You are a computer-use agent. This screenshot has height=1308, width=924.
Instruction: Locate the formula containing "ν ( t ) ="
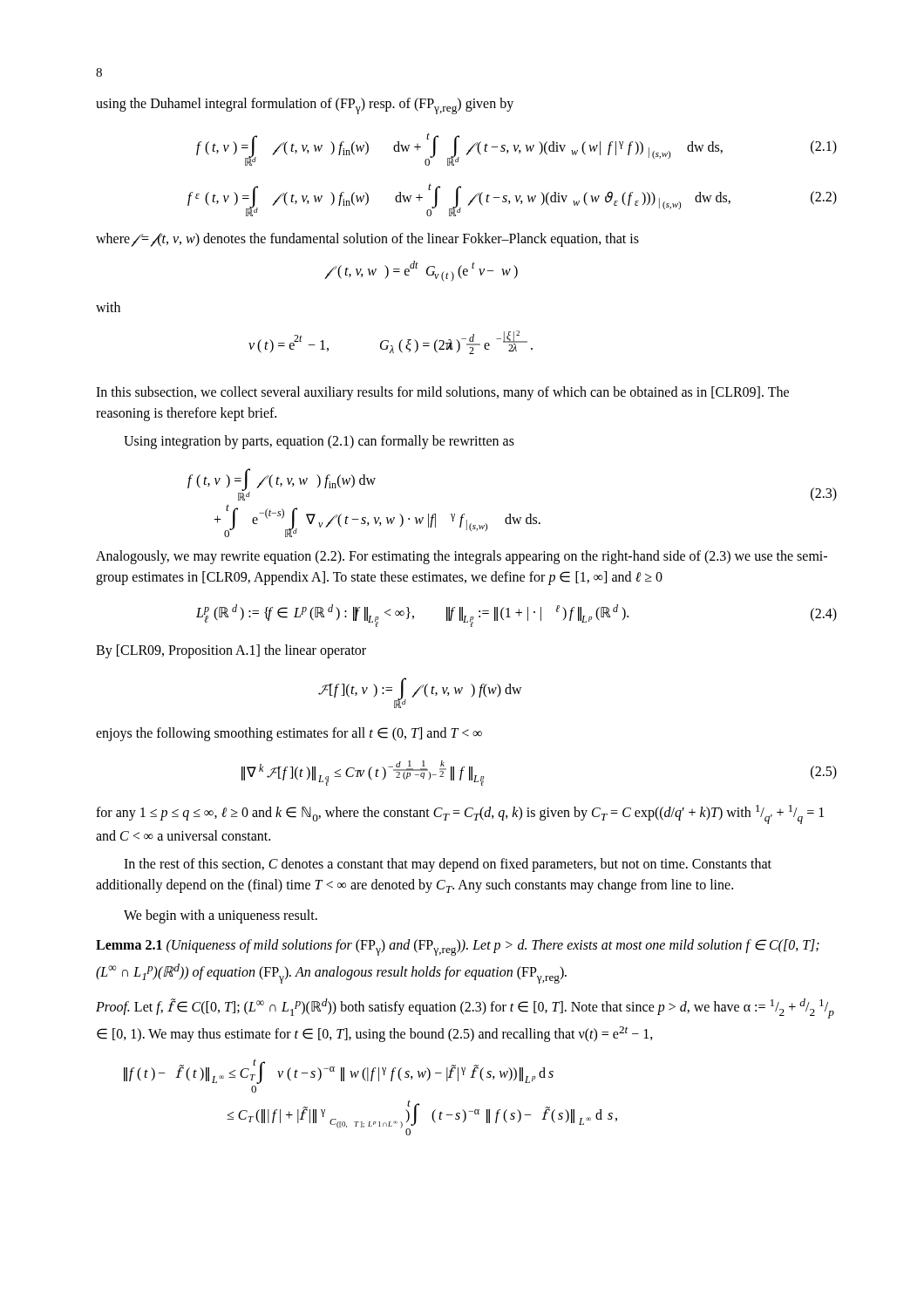coord(466,346)
